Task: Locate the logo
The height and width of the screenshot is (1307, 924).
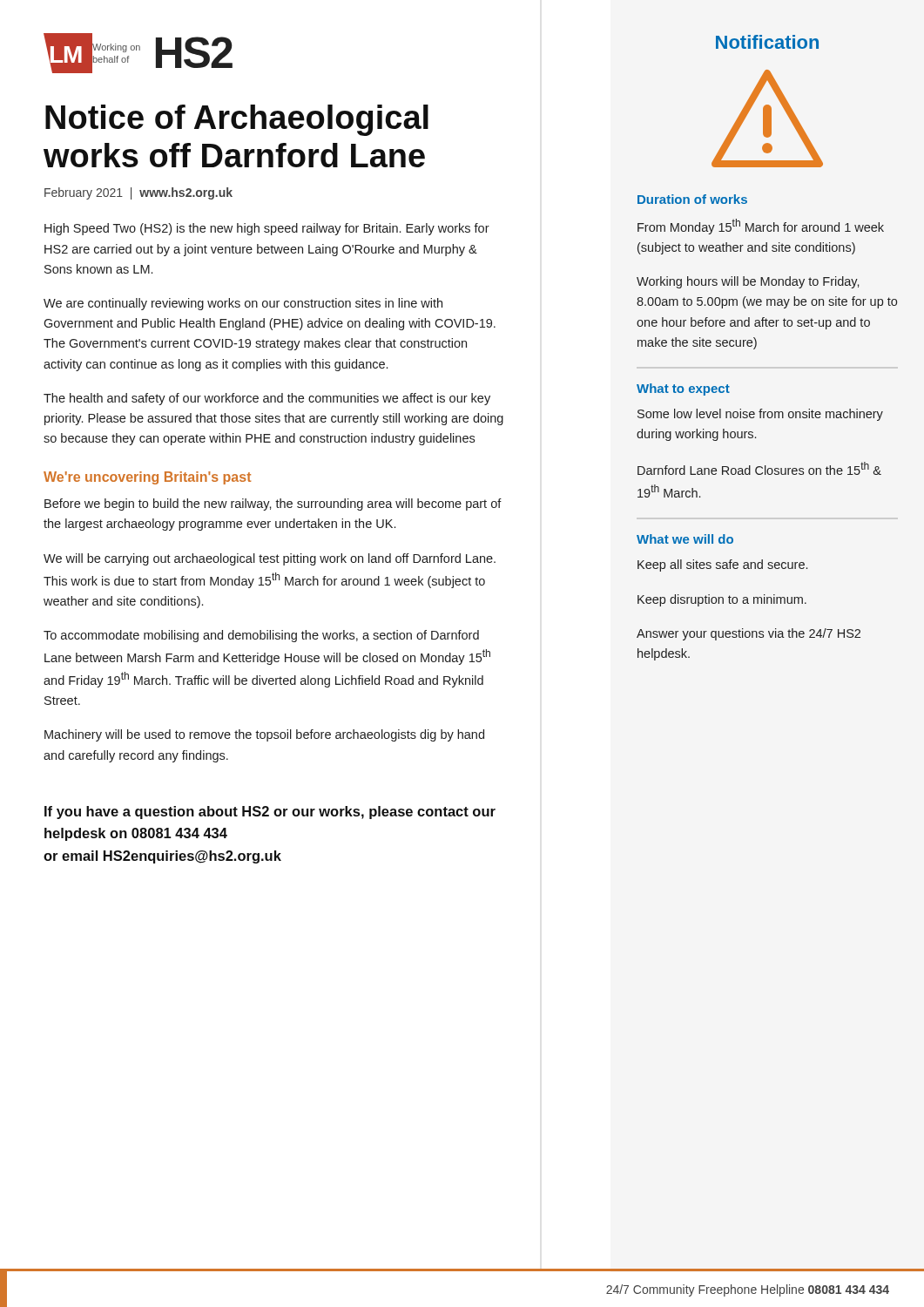Action: click(x=274, y=53)
